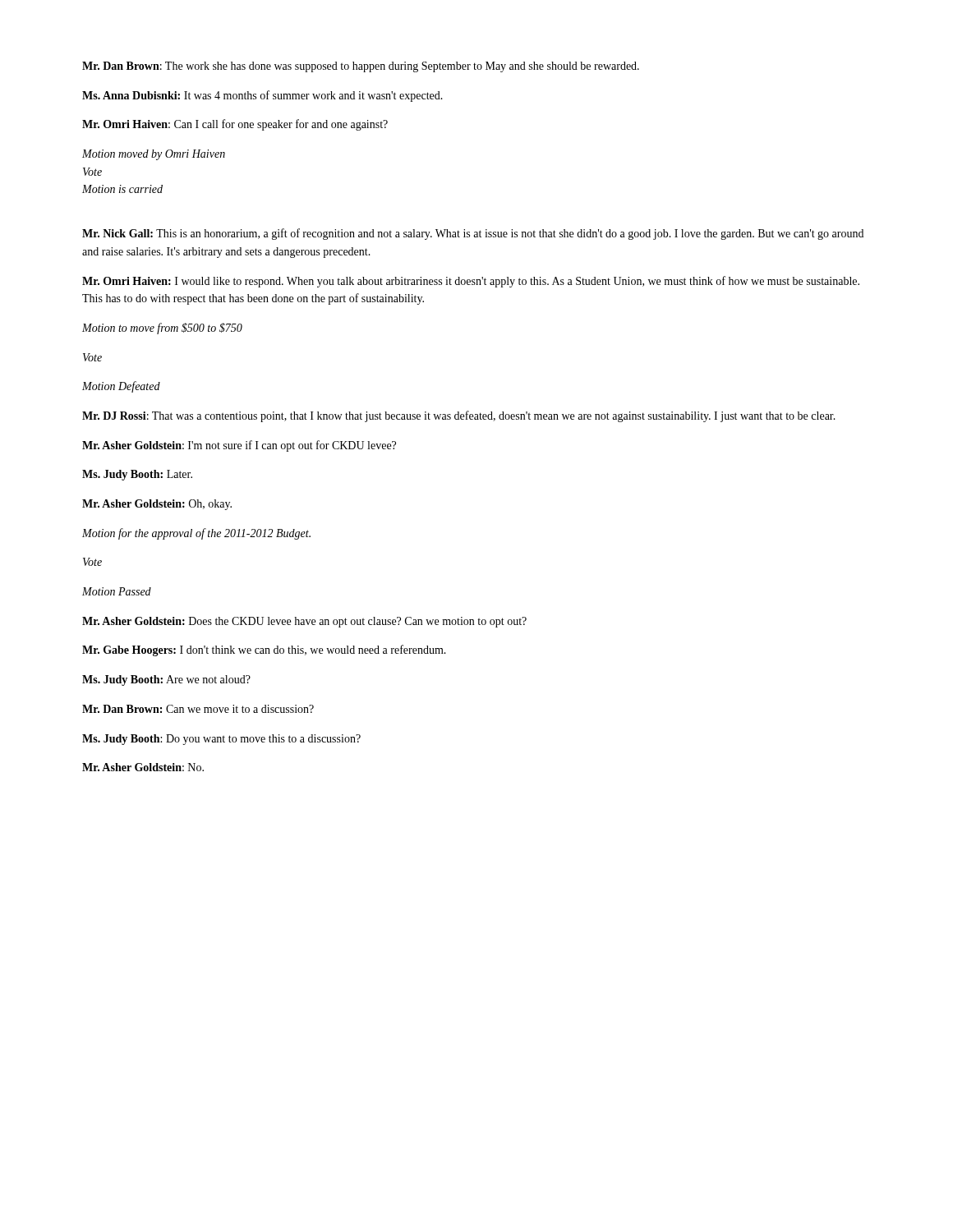Find the block on this page that starts "Mr. Dan Brown: The work she"
The image size is (953, 1232).
[361, 66]
